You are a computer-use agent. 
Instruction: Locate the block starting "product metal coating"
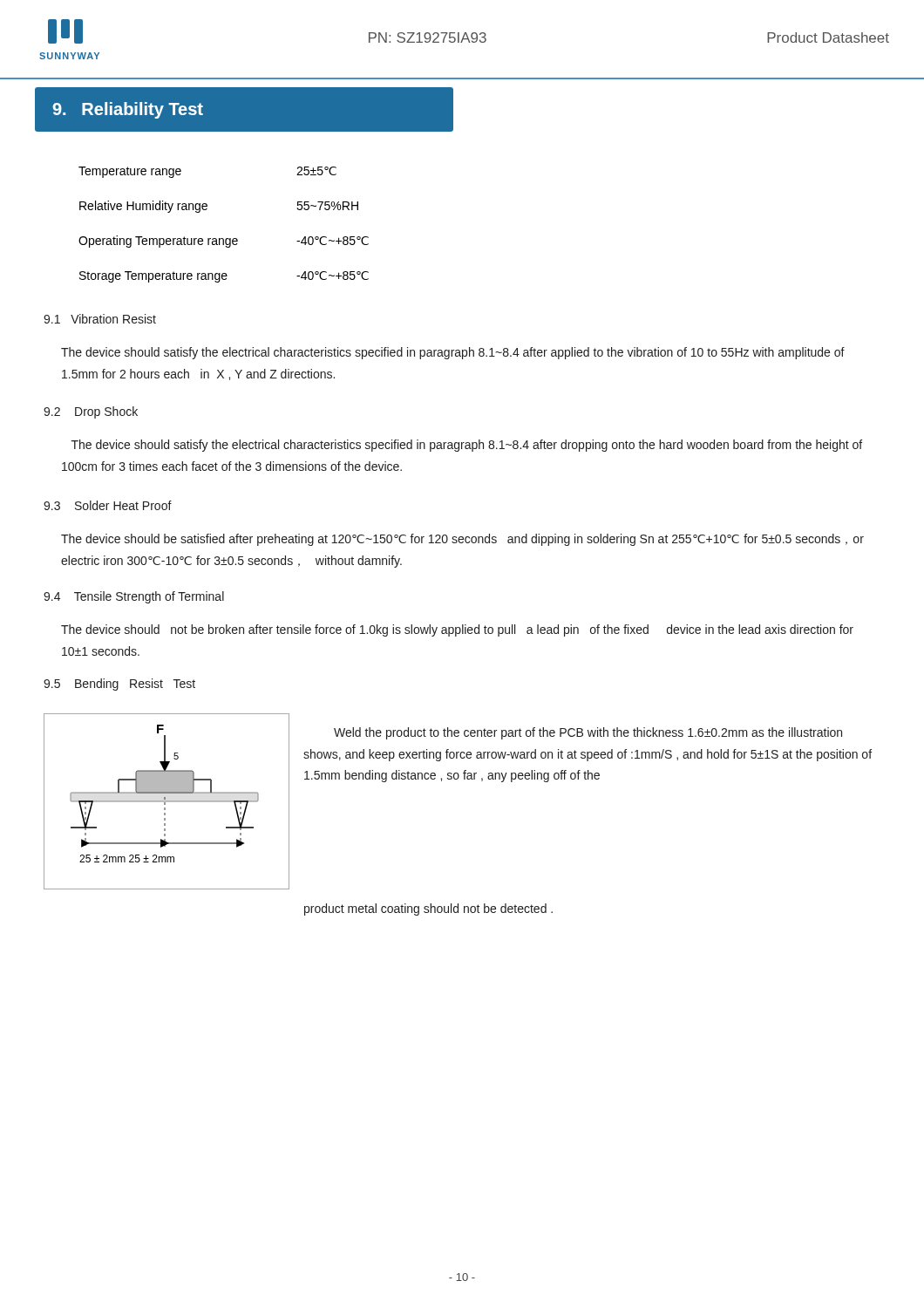point(429,909)
